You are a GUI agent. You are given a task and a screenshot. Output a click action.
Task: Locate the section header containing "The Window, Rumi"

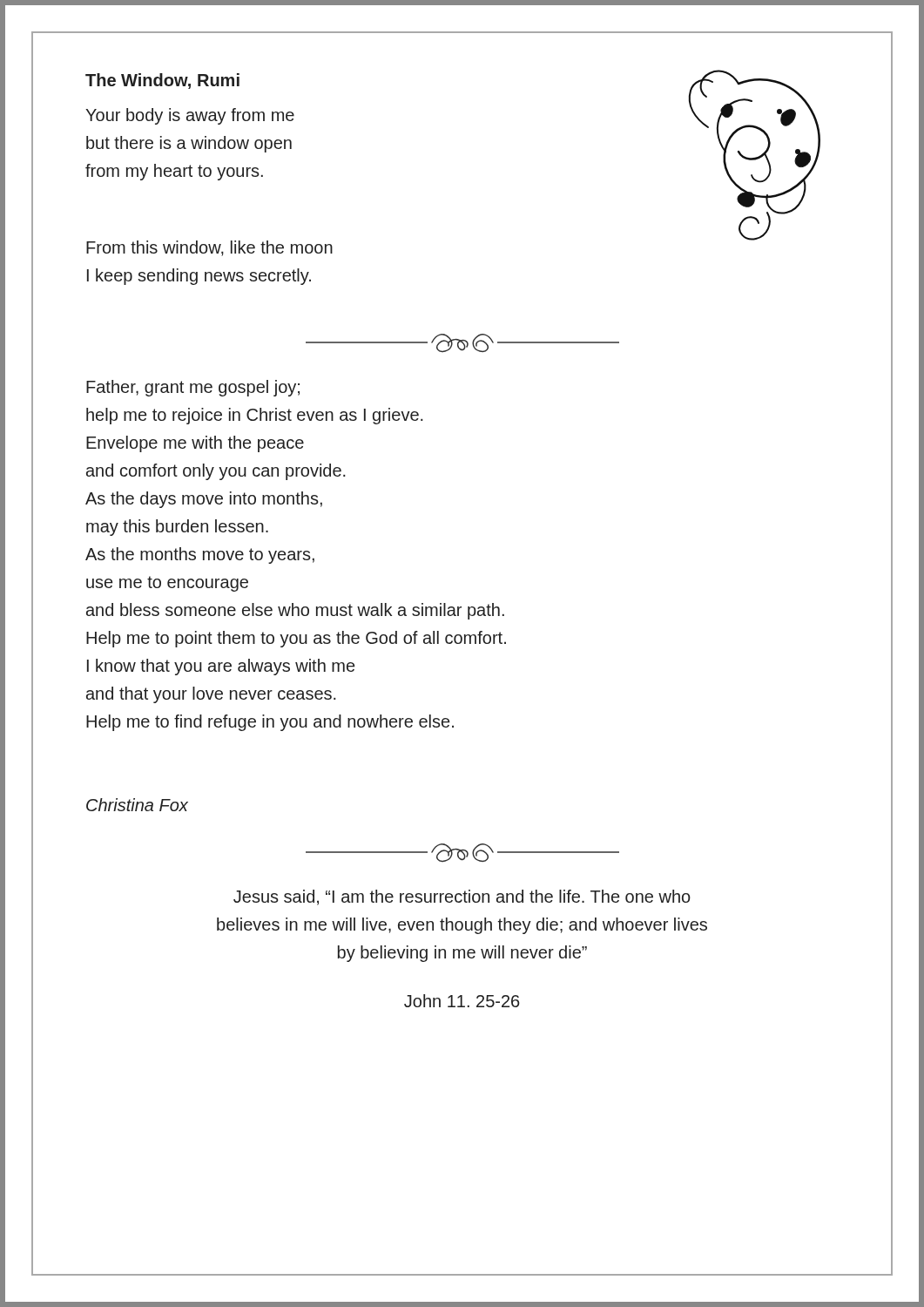163,80
